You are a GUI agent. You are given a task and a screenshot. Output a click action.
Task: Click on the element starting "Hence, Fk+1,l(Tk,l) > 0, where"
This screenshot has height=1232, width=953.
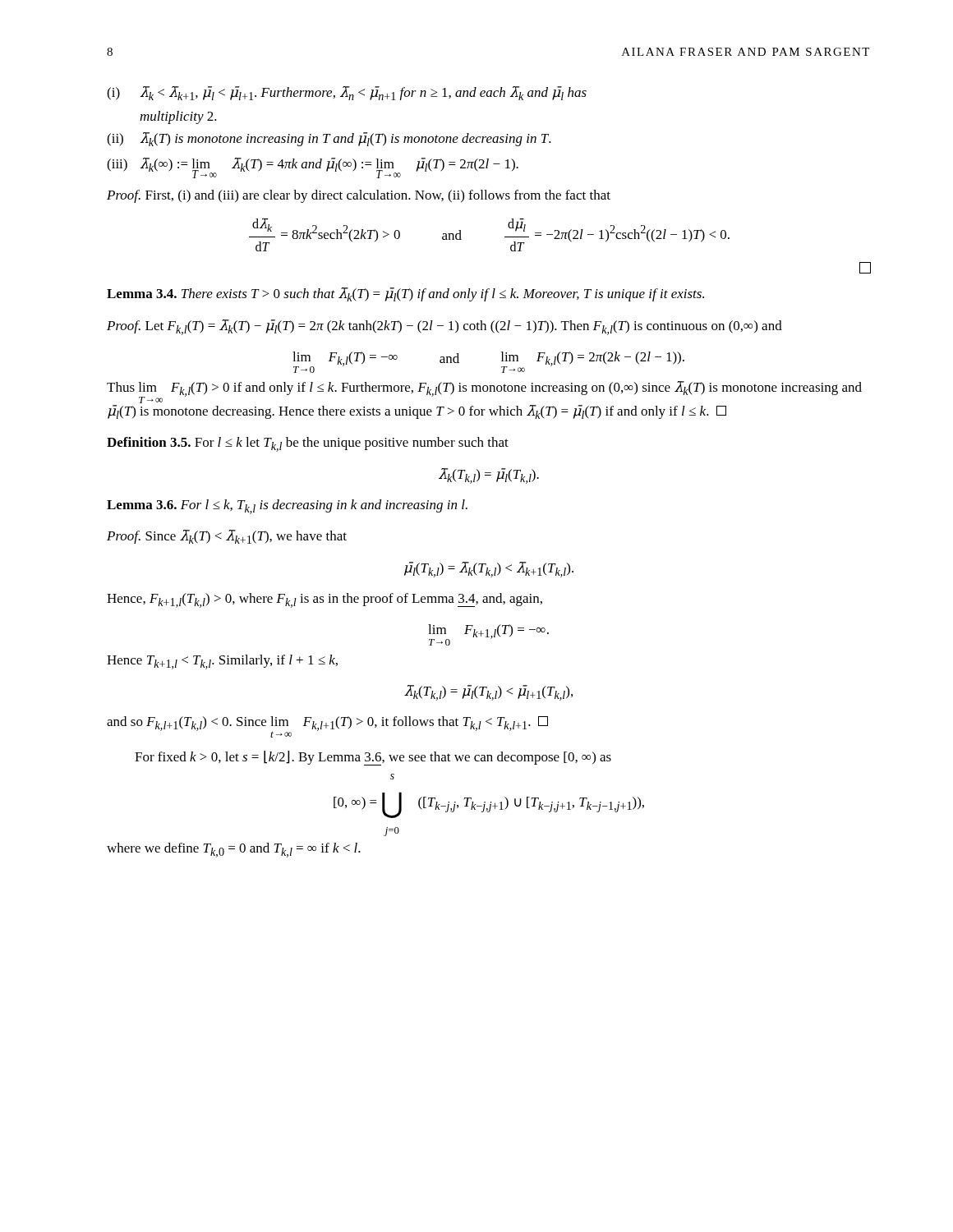(x=489, y=599)
